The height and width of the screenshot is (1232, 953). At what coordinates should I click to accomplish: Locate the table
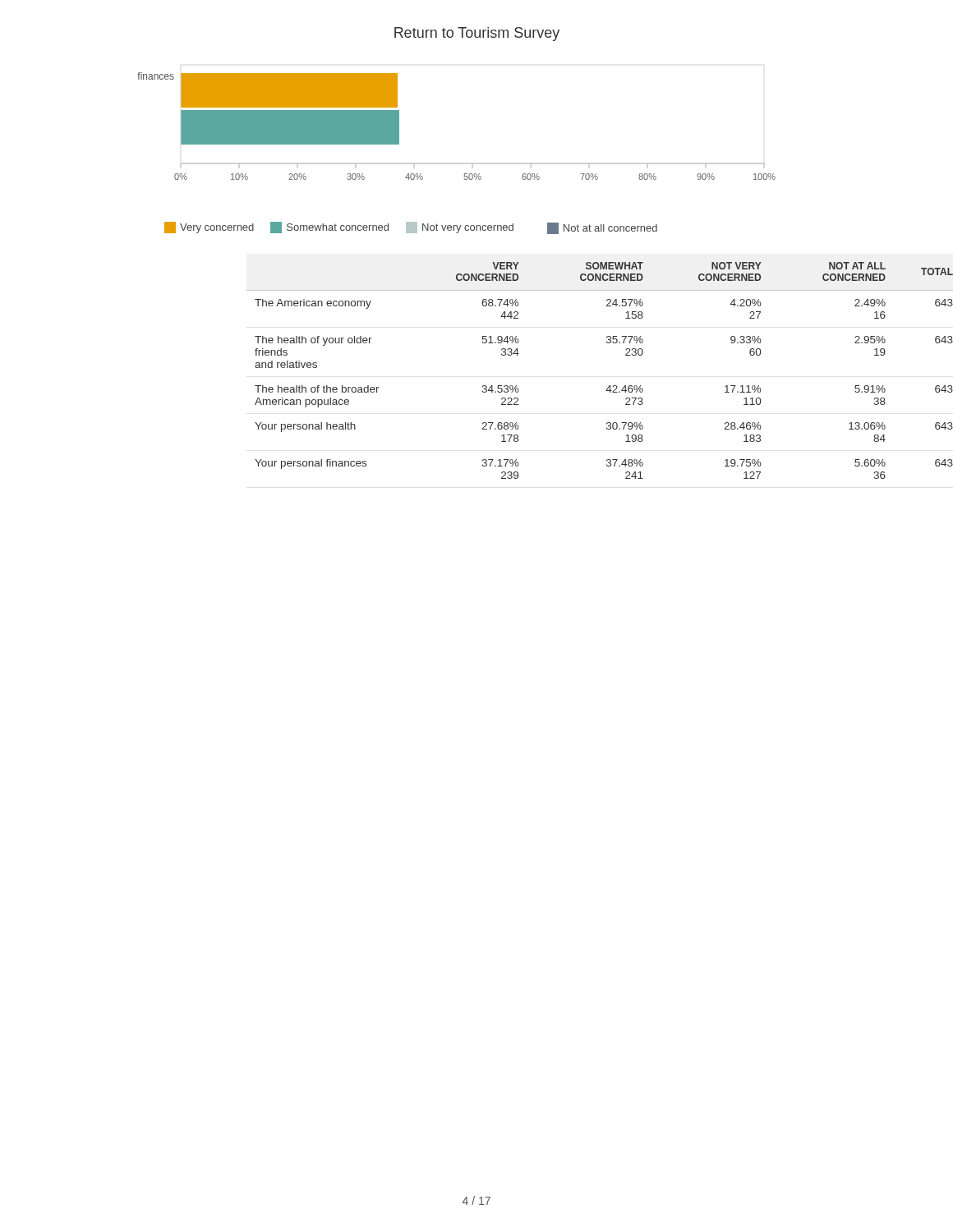coord(481,371)
